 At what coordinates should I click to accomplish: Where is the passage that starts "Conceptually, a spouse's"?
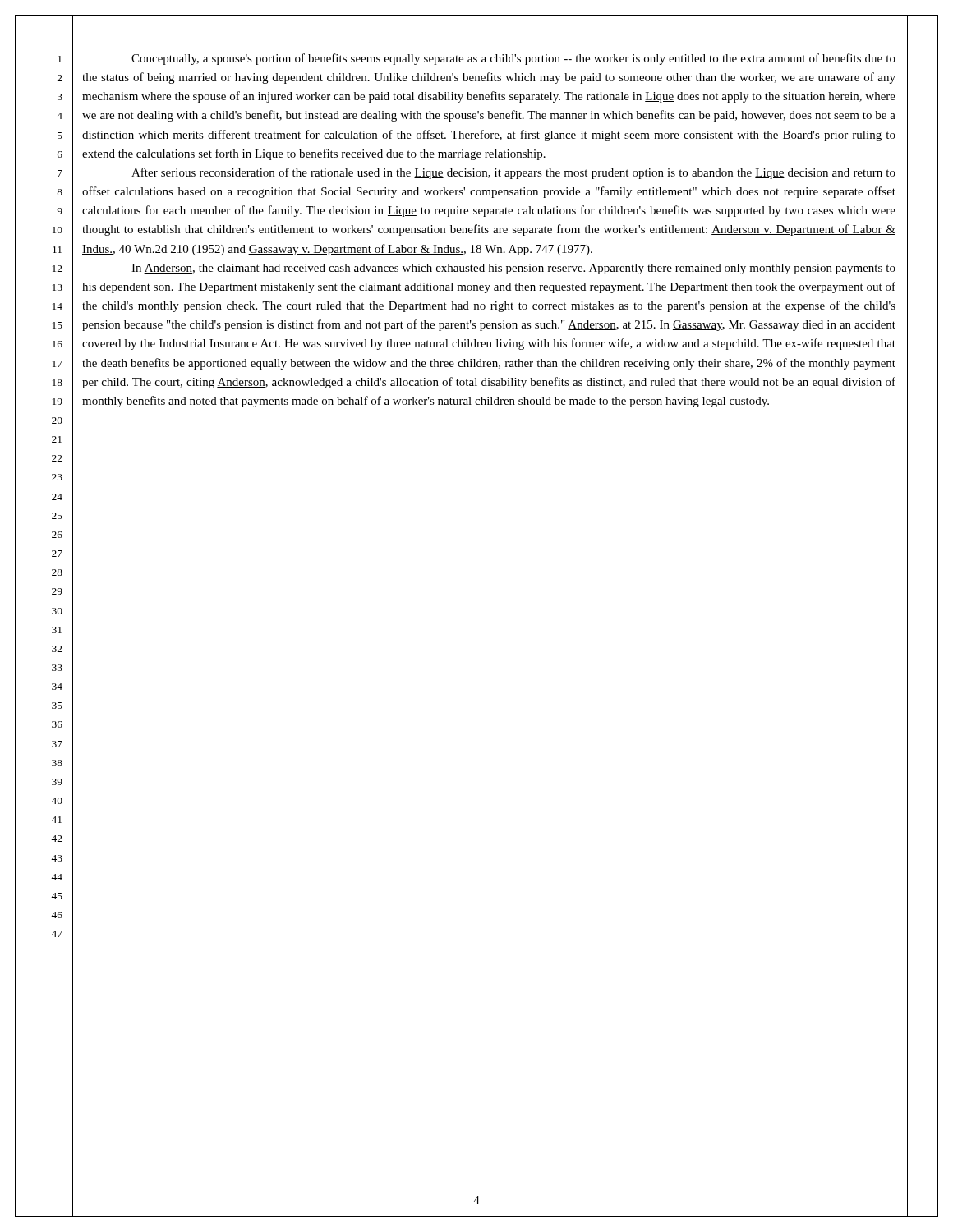click(x=489, y=230)
